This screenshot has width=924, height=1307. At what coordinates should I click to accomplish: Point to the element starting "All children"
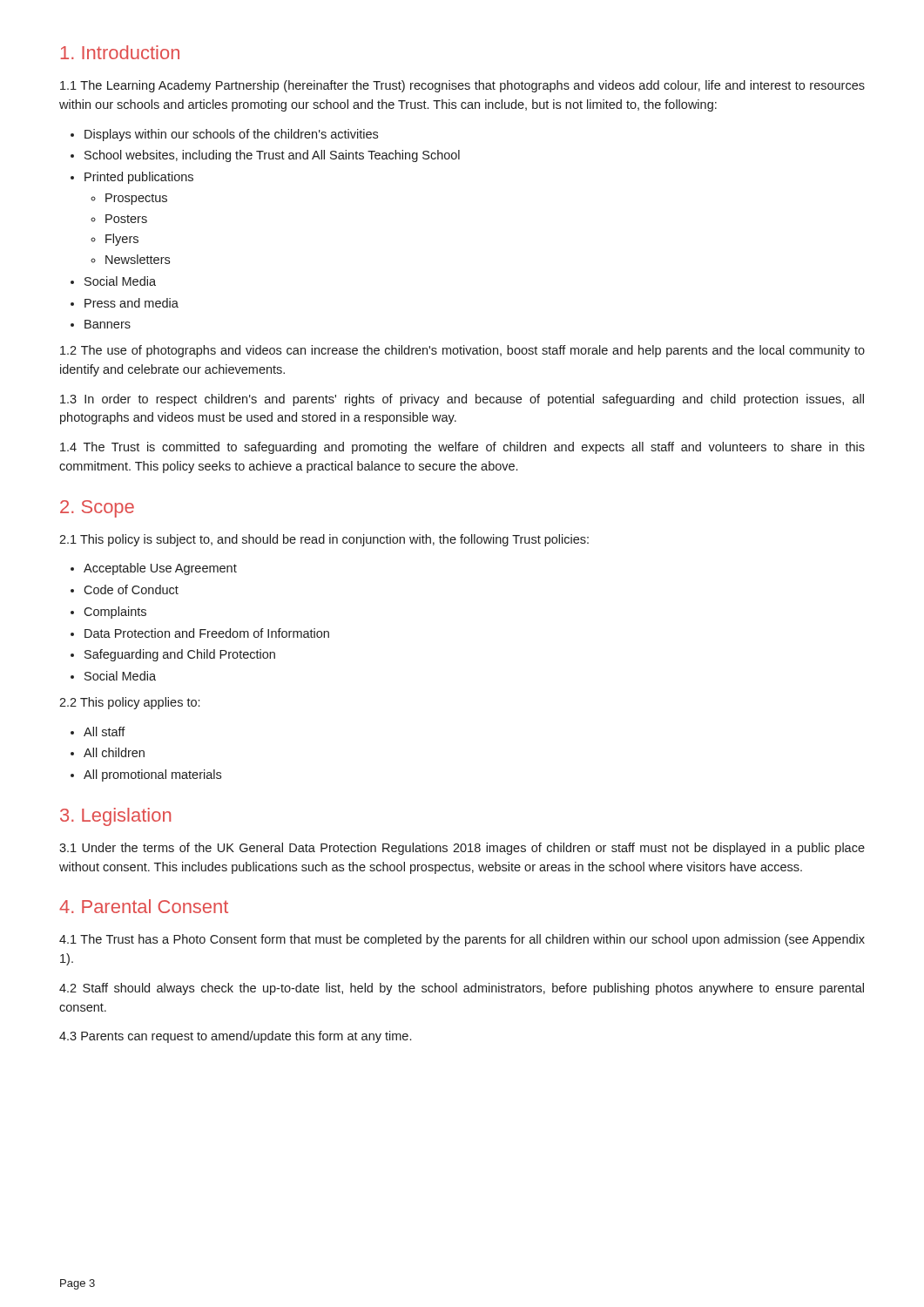114,753
